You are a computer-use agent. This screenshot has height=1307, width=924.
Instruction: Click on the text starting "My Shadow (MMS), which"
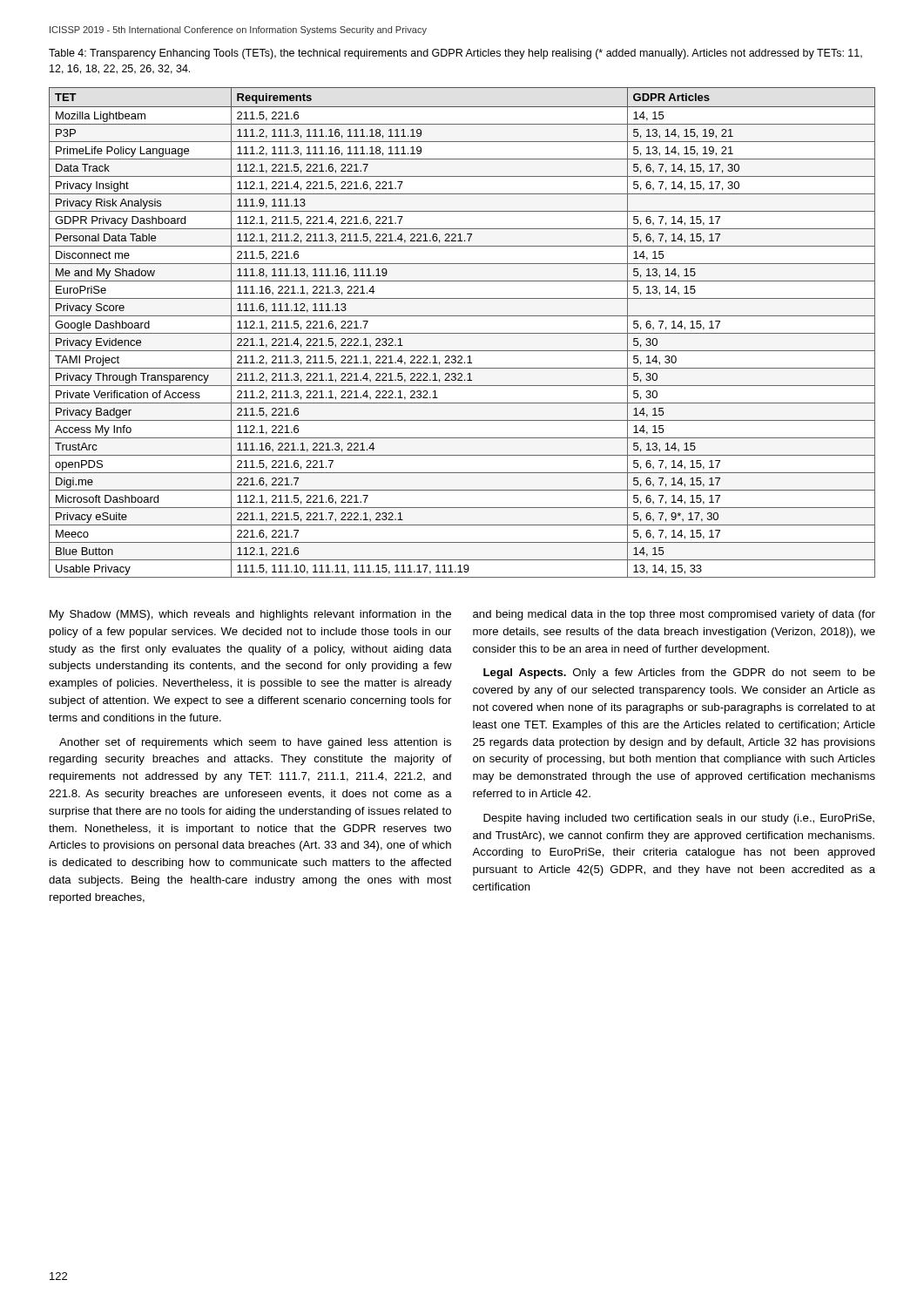250,756
